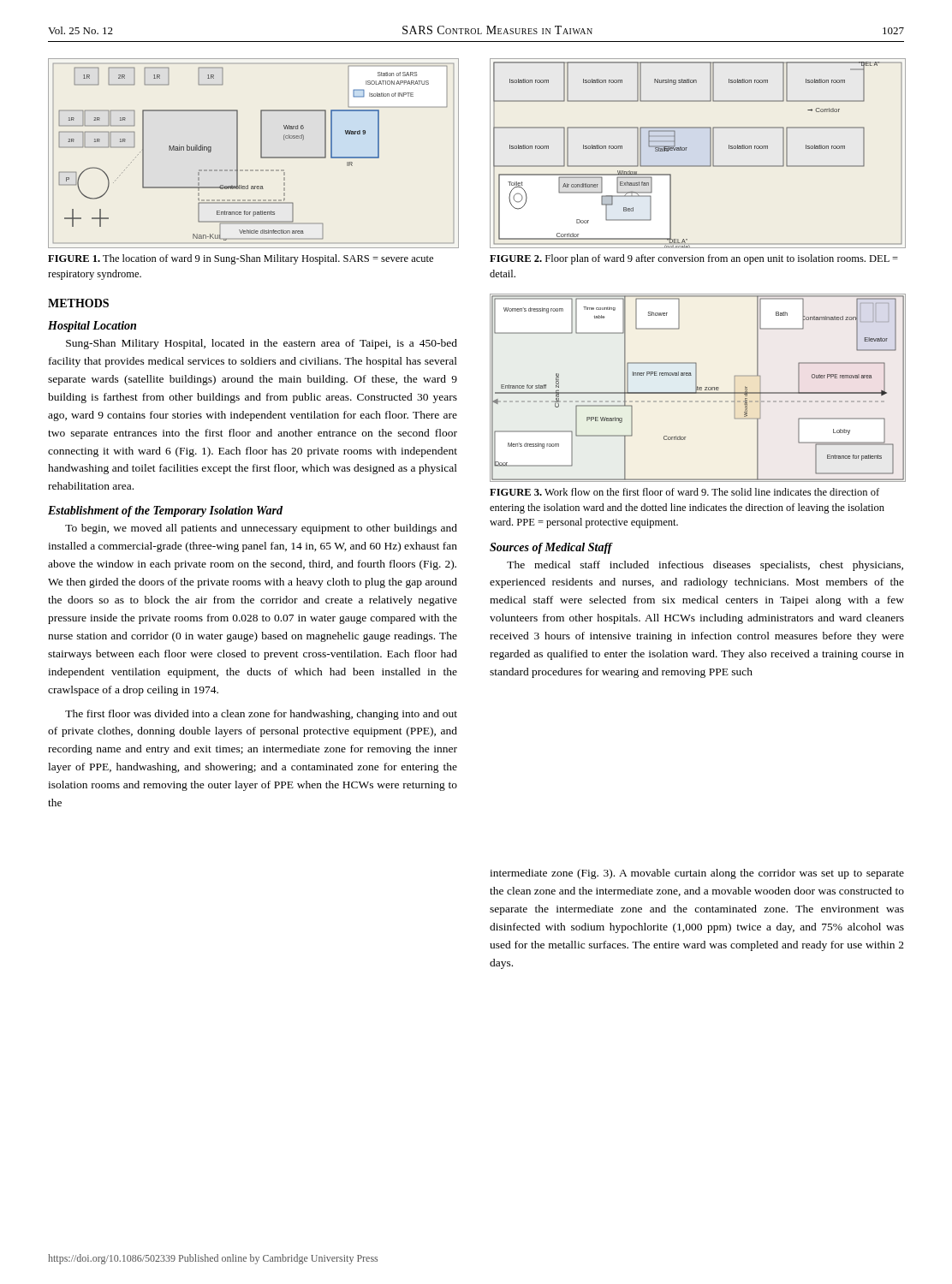Image resolution: width=952 pixels, height=1284 pixels.
Task: Locate the passage starting "Sung-Shan Military Hospital, located"
Action: (253, 414)
